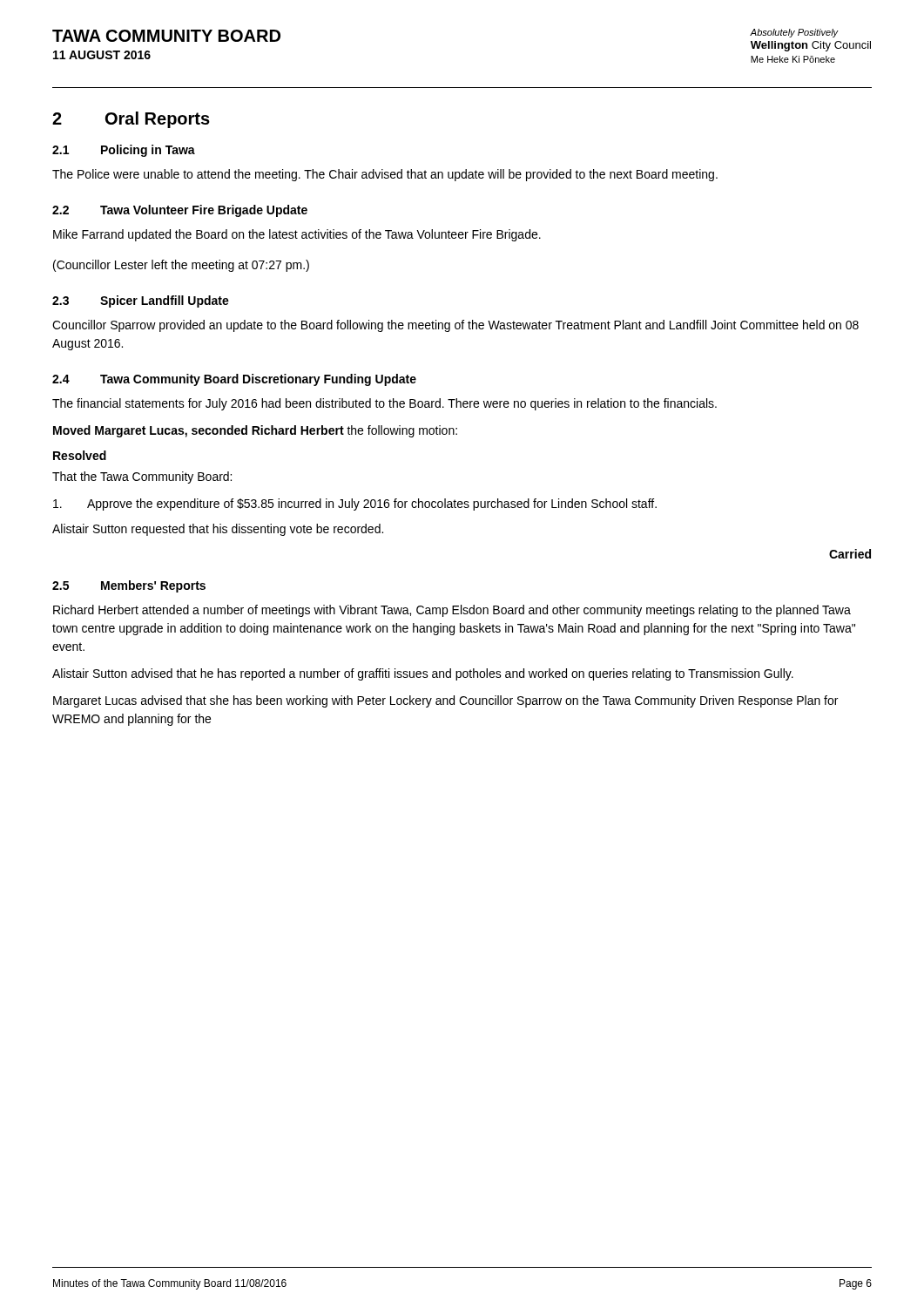924x1307 pixels.
Task: Click on the section header containing "2.2 Tawa Volunteer Fire Brigade Update"
Action: pos(180,210)
